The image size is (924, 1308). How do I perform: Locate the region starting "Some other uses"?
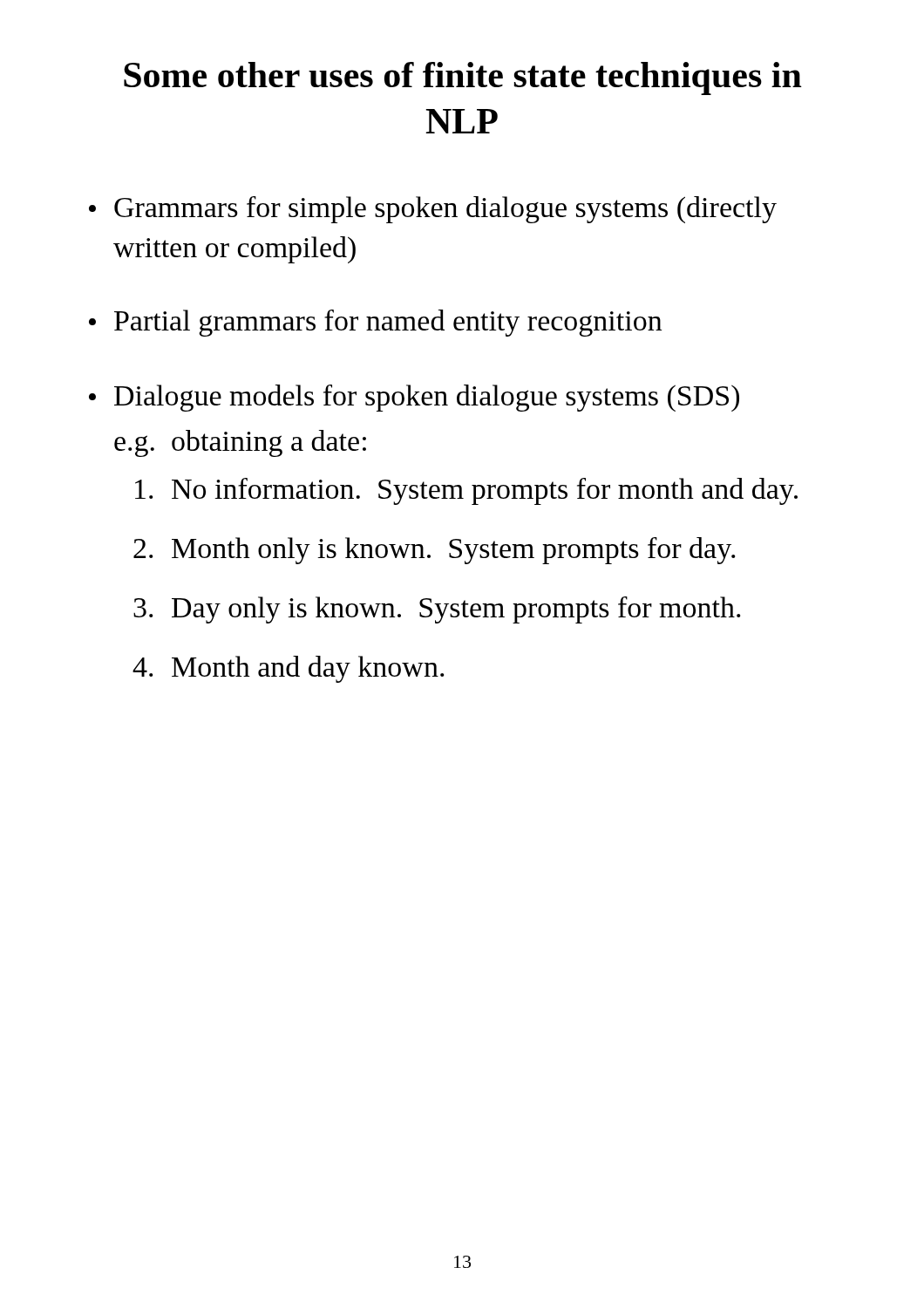(x=462, y=98)
